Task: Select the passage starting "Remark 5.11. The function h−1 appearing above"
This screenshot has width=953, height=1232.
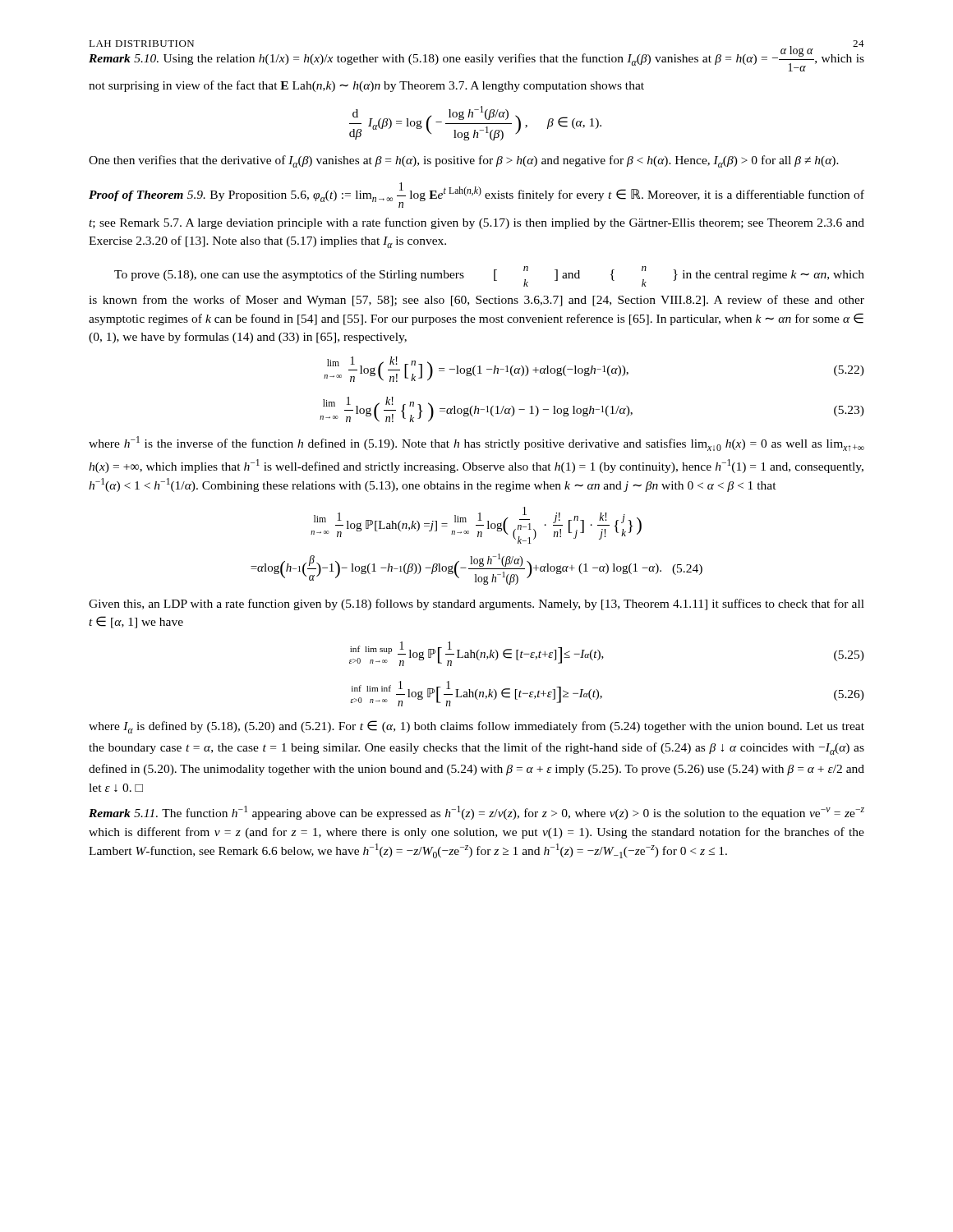Action: coord(476,833)
